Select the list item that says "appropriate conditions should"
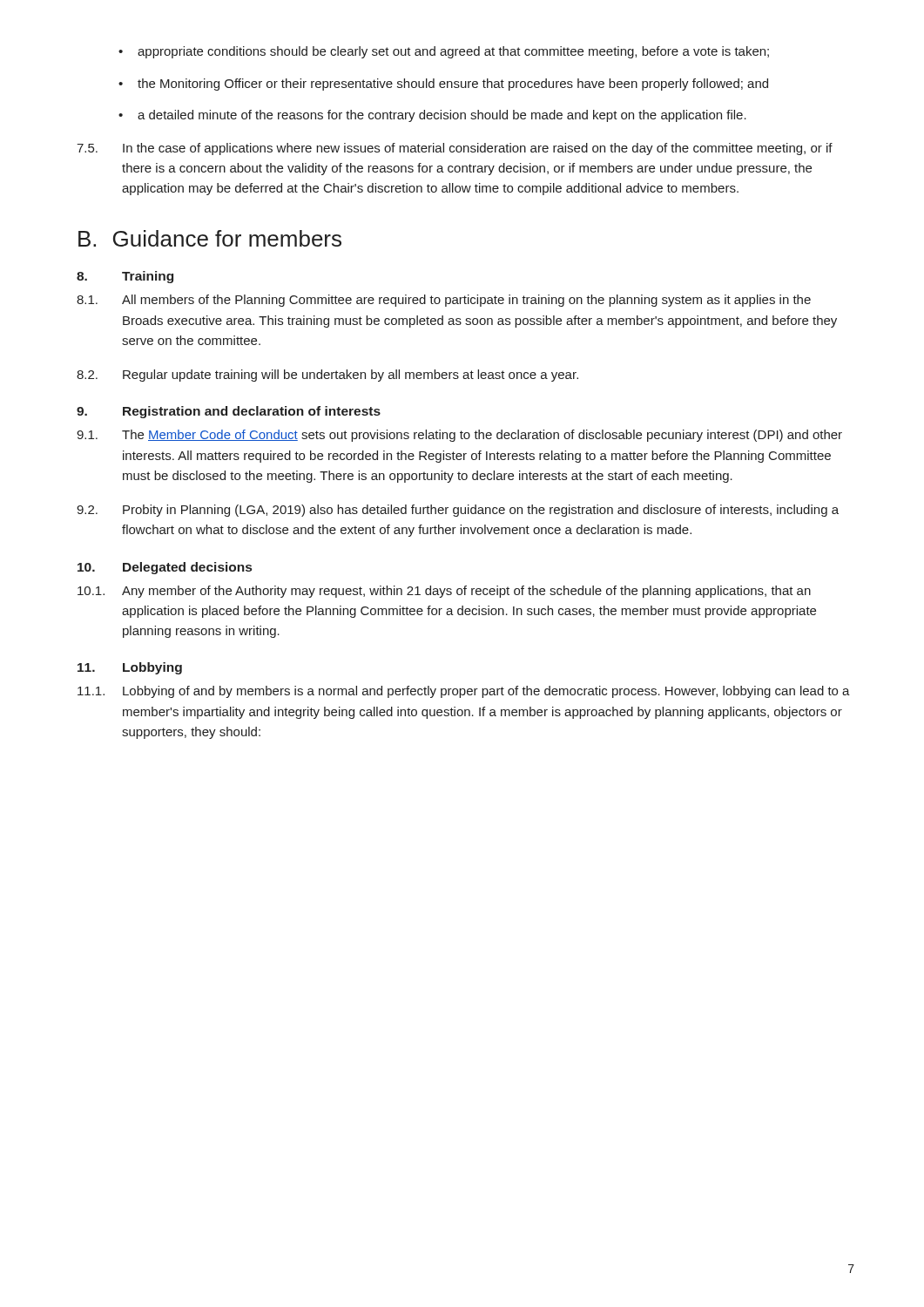Viewport: 924px width, 1307px height. (454, 51)
